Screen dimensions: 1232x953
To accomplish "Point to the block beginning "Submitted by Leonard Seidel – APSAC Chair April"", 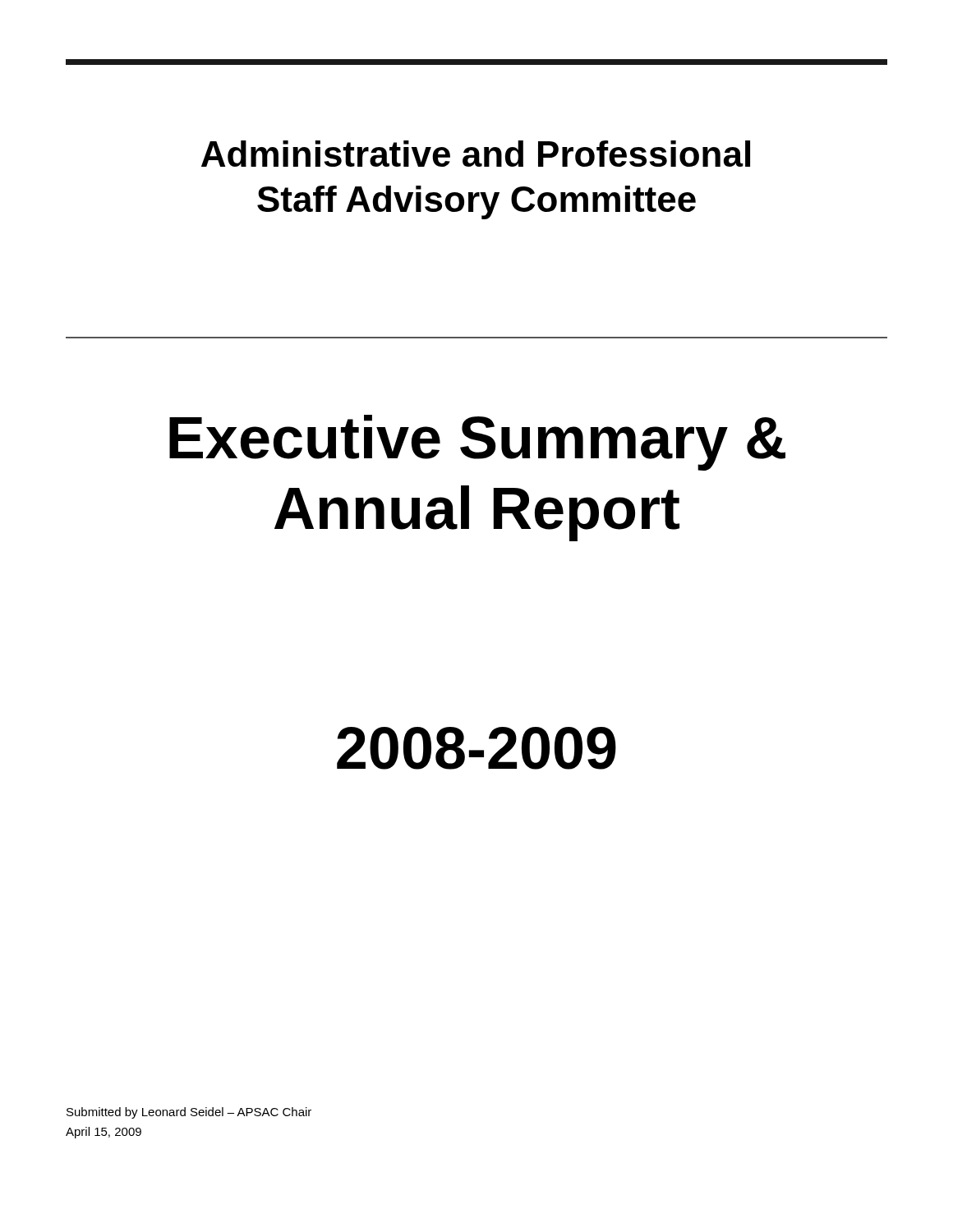I will tap(189, 1122).
